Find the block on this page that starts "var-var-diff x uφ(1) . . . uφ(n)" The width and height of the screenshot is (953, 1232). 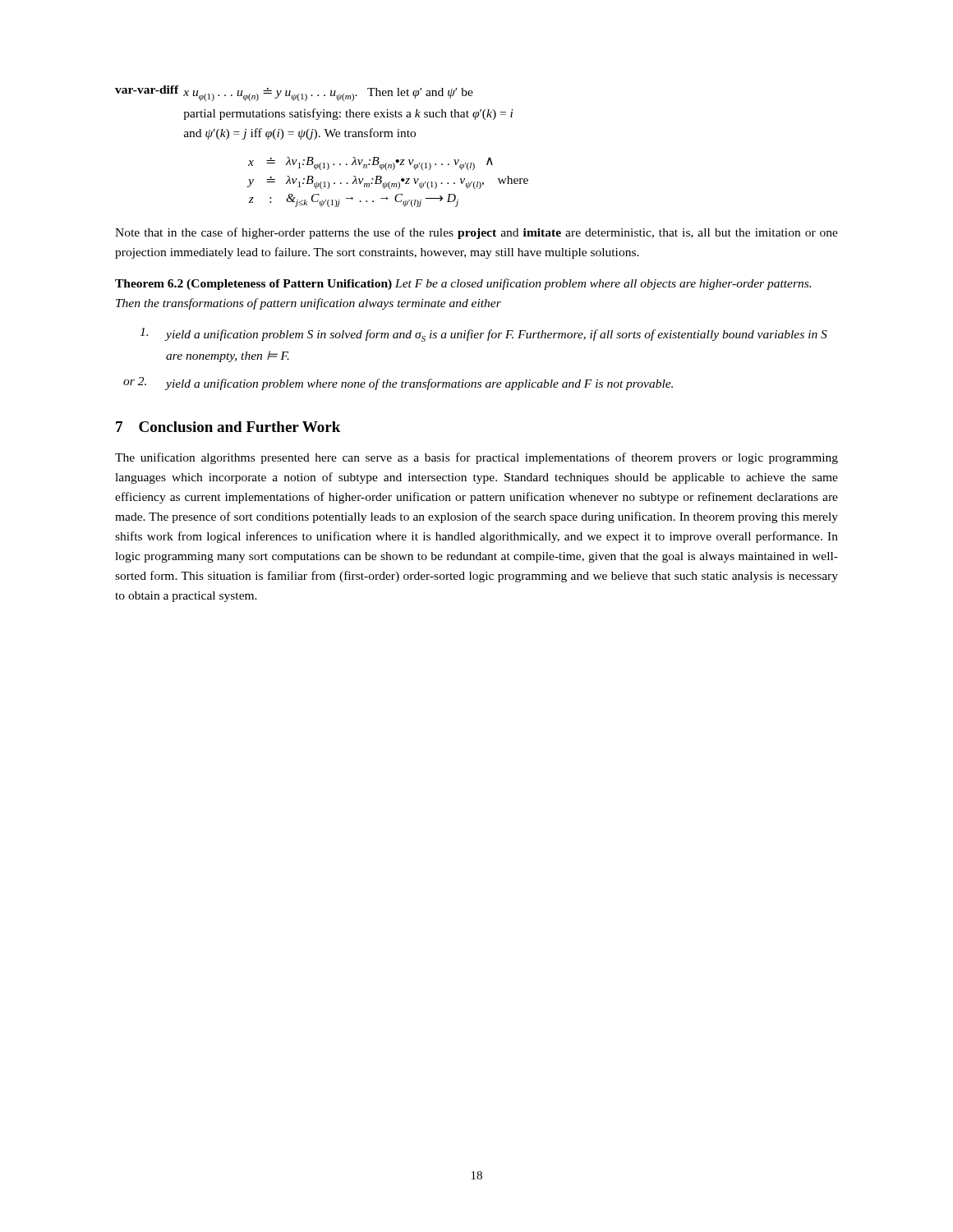(314, 113)
